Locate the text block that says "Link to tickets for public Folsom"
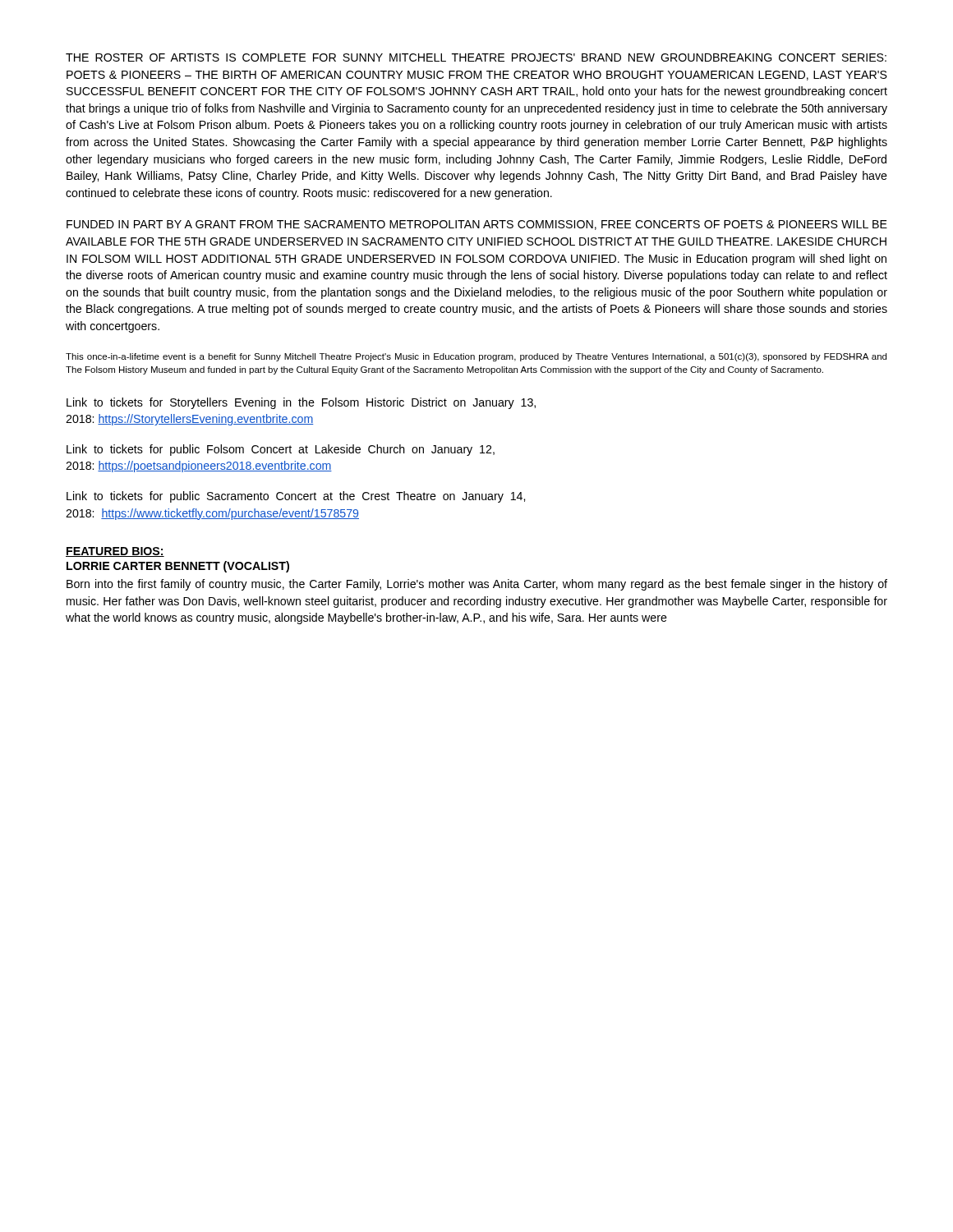 [282, 458]
